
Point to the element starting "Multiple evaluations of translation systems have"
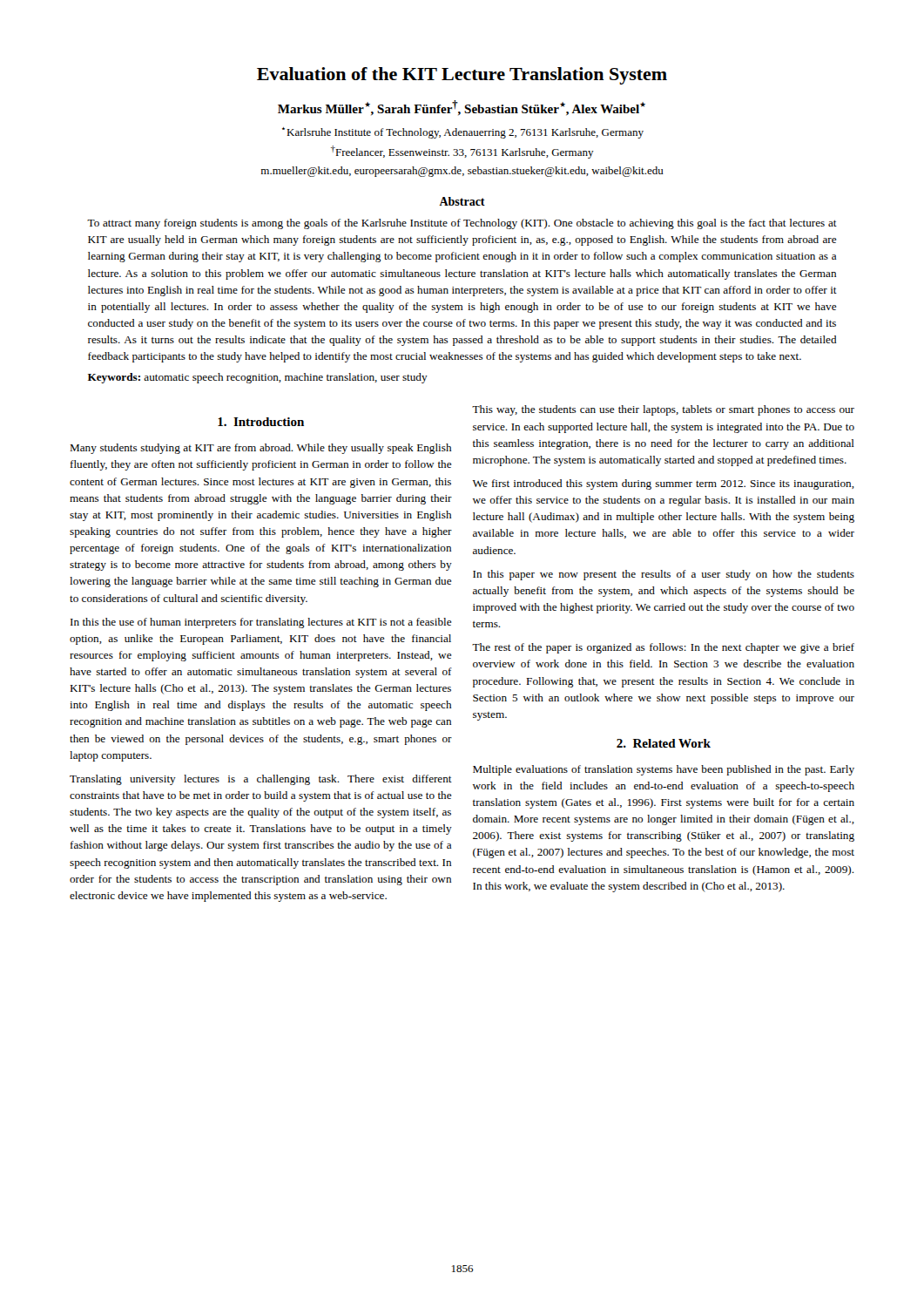click(663, 827)
